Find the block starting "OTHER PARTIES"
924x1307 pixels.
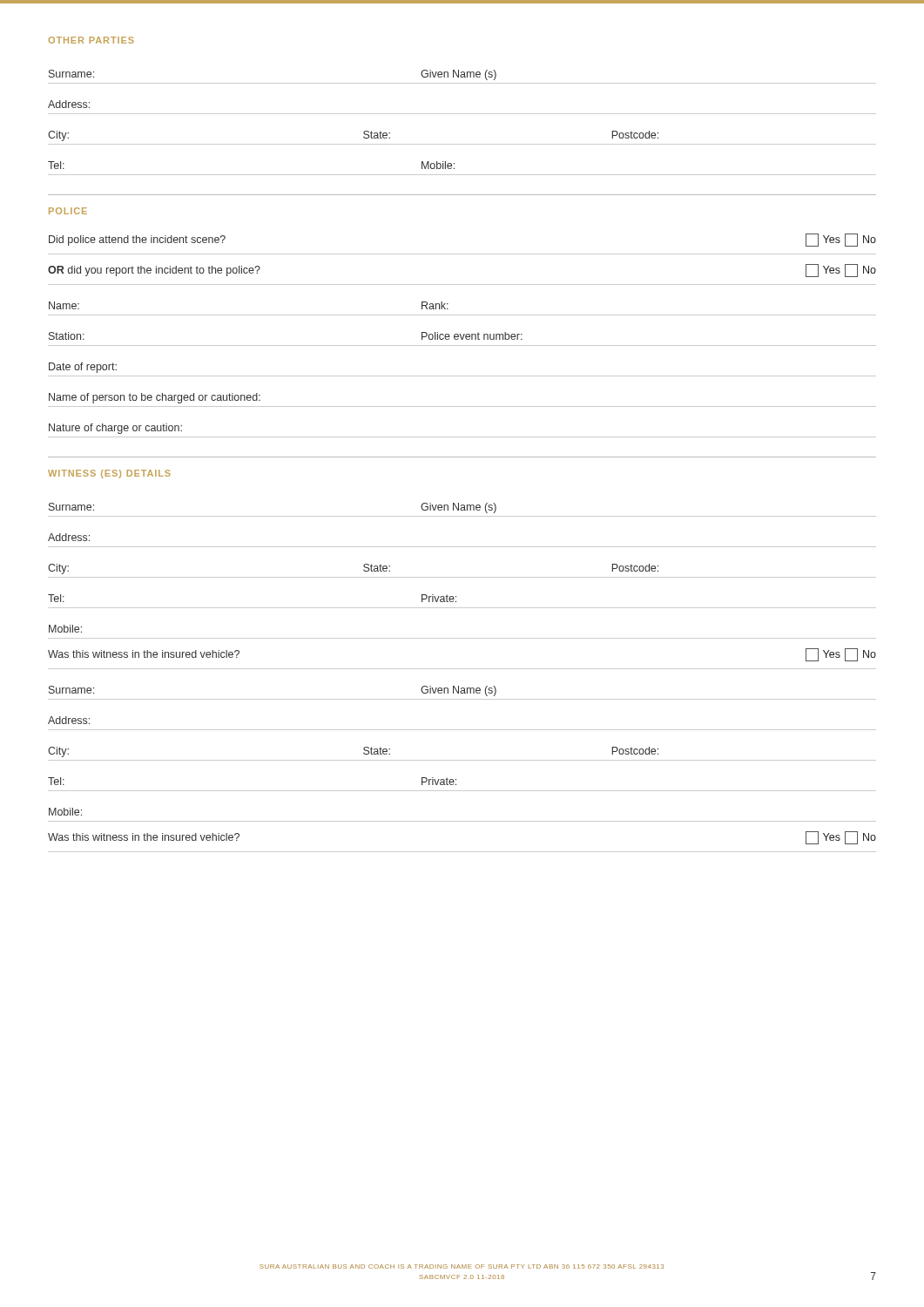[x=91, y=40]
